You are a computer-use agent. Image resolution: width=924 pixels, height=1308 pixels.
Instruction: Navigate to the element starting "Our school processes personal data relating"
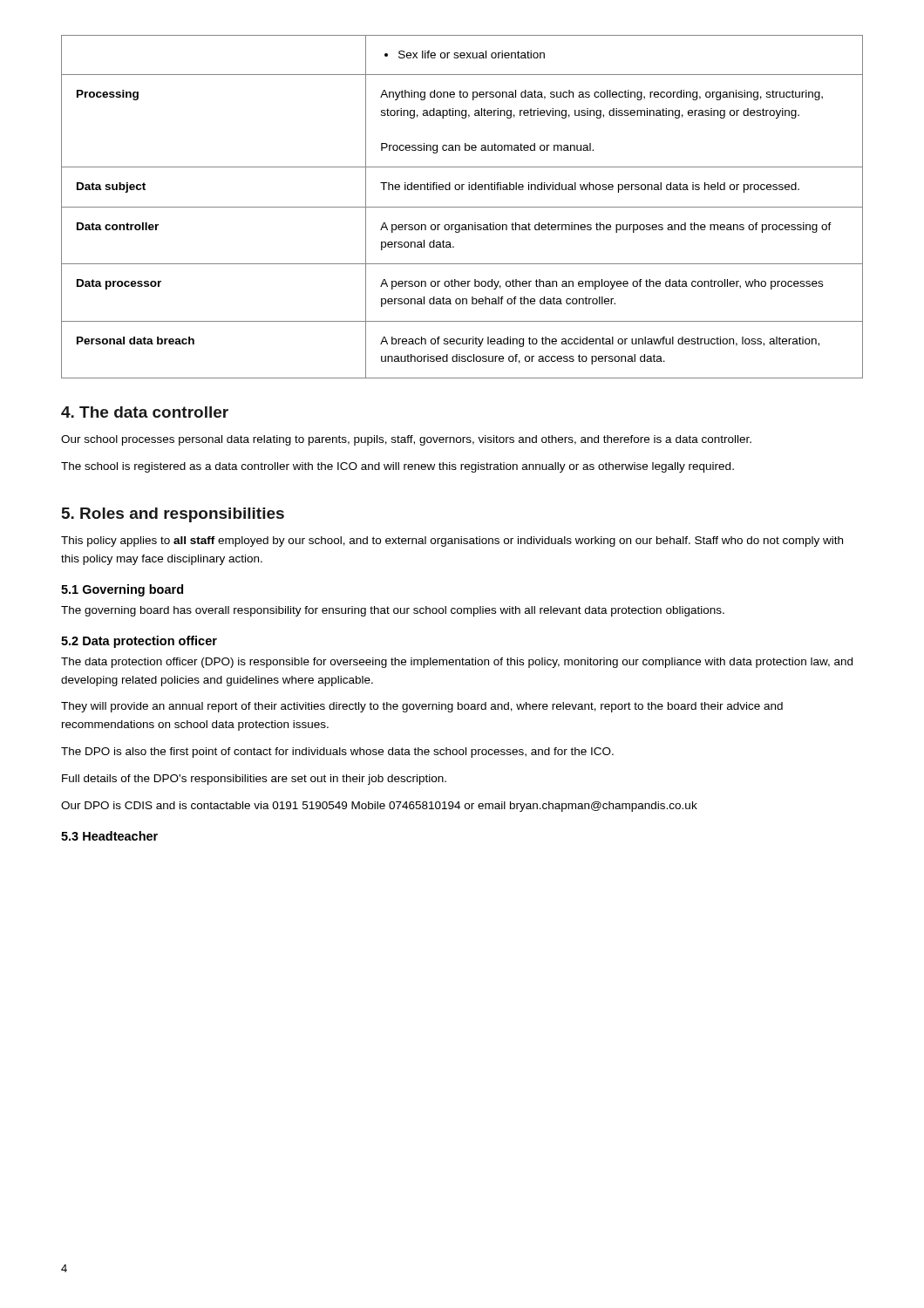pos(407,439)
